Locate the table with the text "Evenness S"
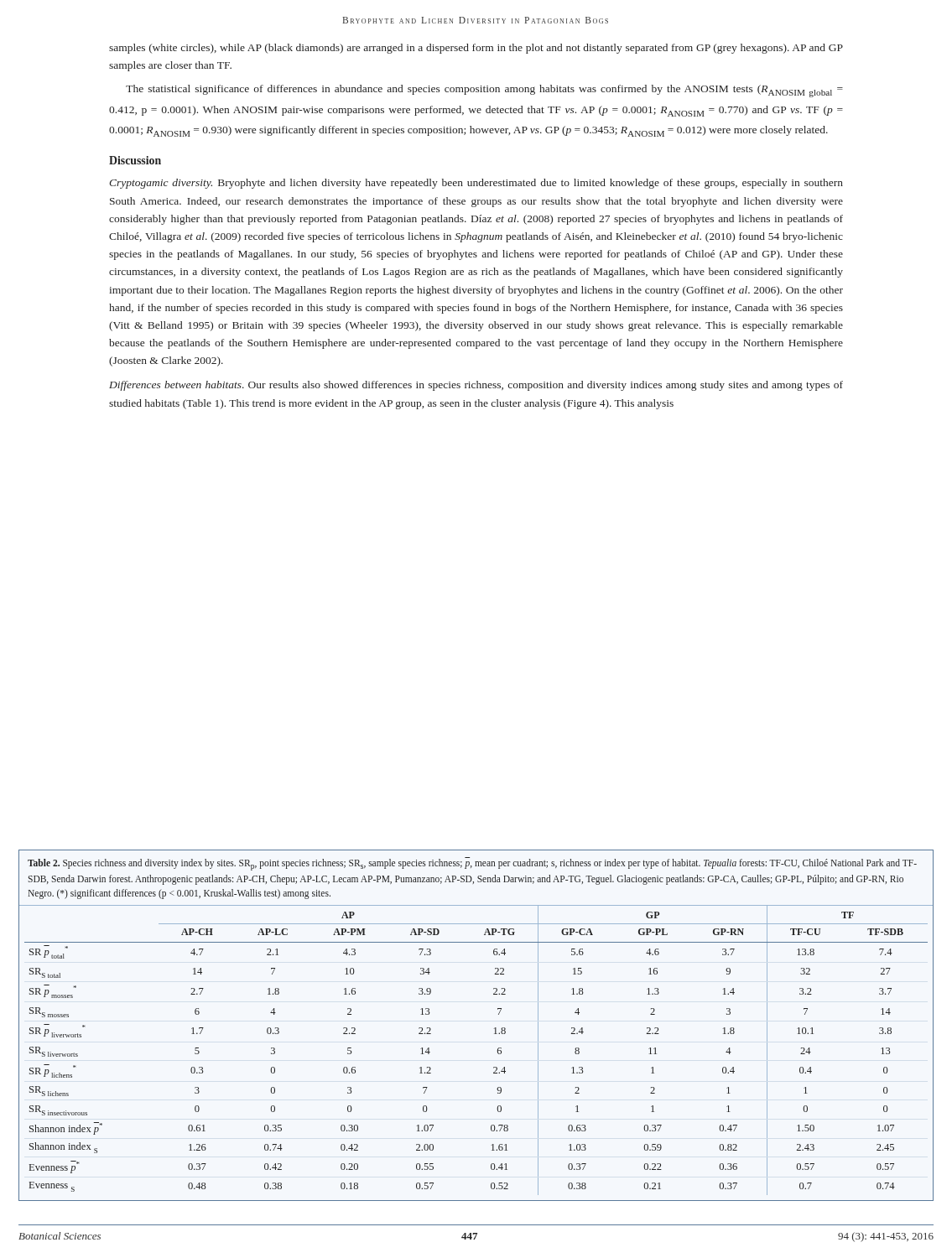 (x=476, y=1053)
